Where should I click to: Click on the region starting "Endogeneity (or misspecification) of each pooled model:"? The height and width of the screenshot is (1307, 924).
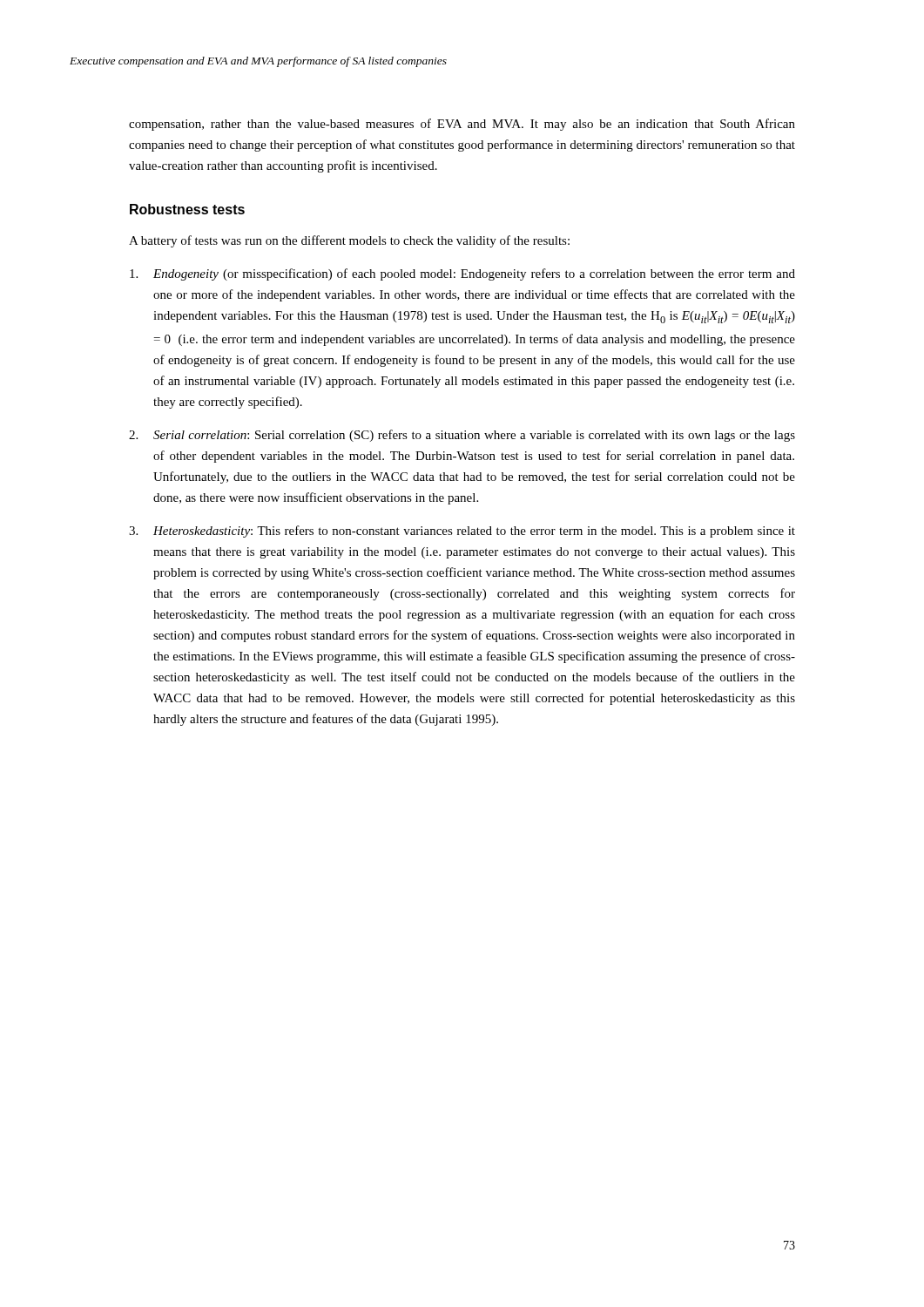point(462,338)
